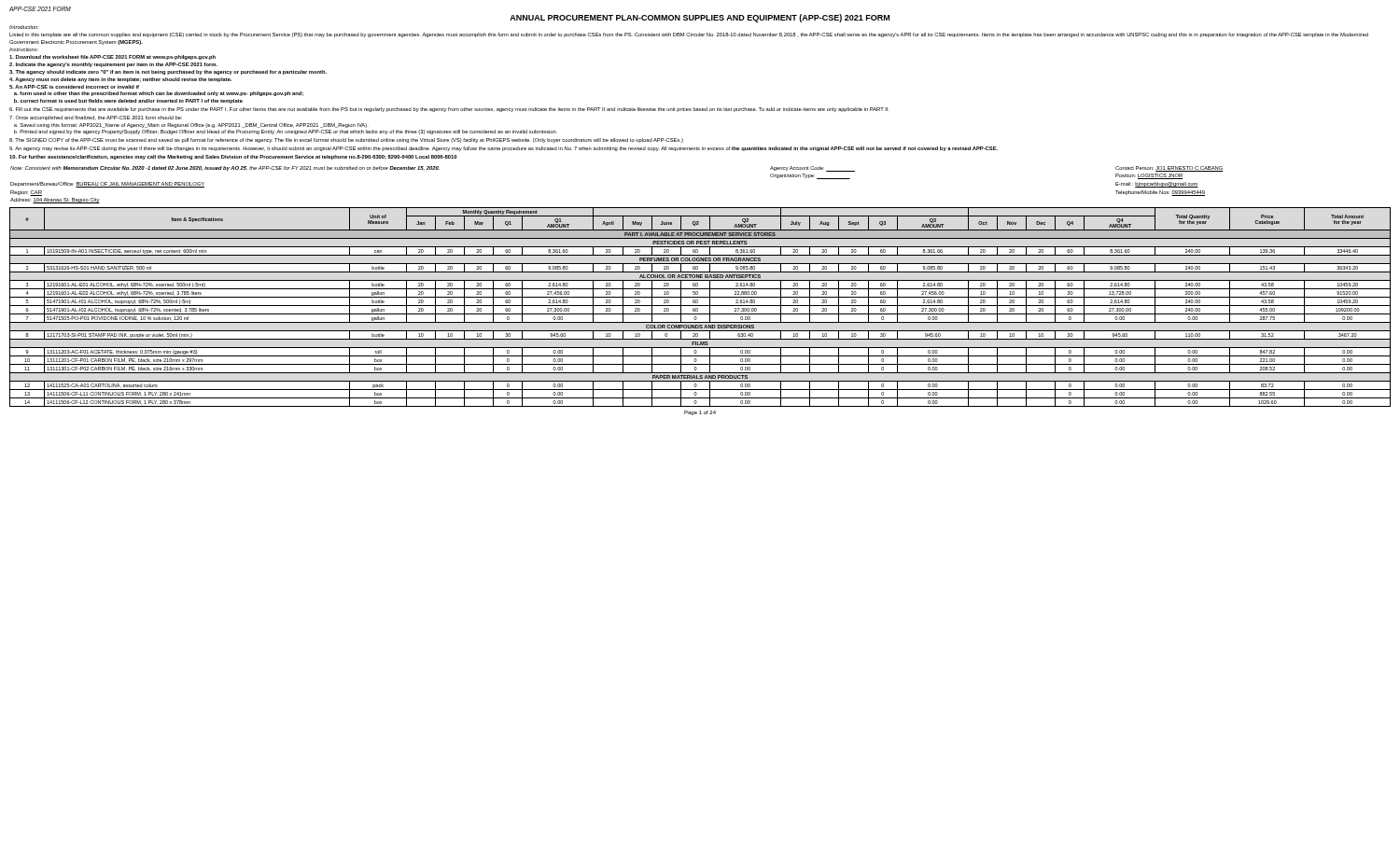This screenshot has width=1400, height=850.
Task: Locate the block of text that opens with "Instructions: 1. Download"
Action: click(x=168, y=75)
